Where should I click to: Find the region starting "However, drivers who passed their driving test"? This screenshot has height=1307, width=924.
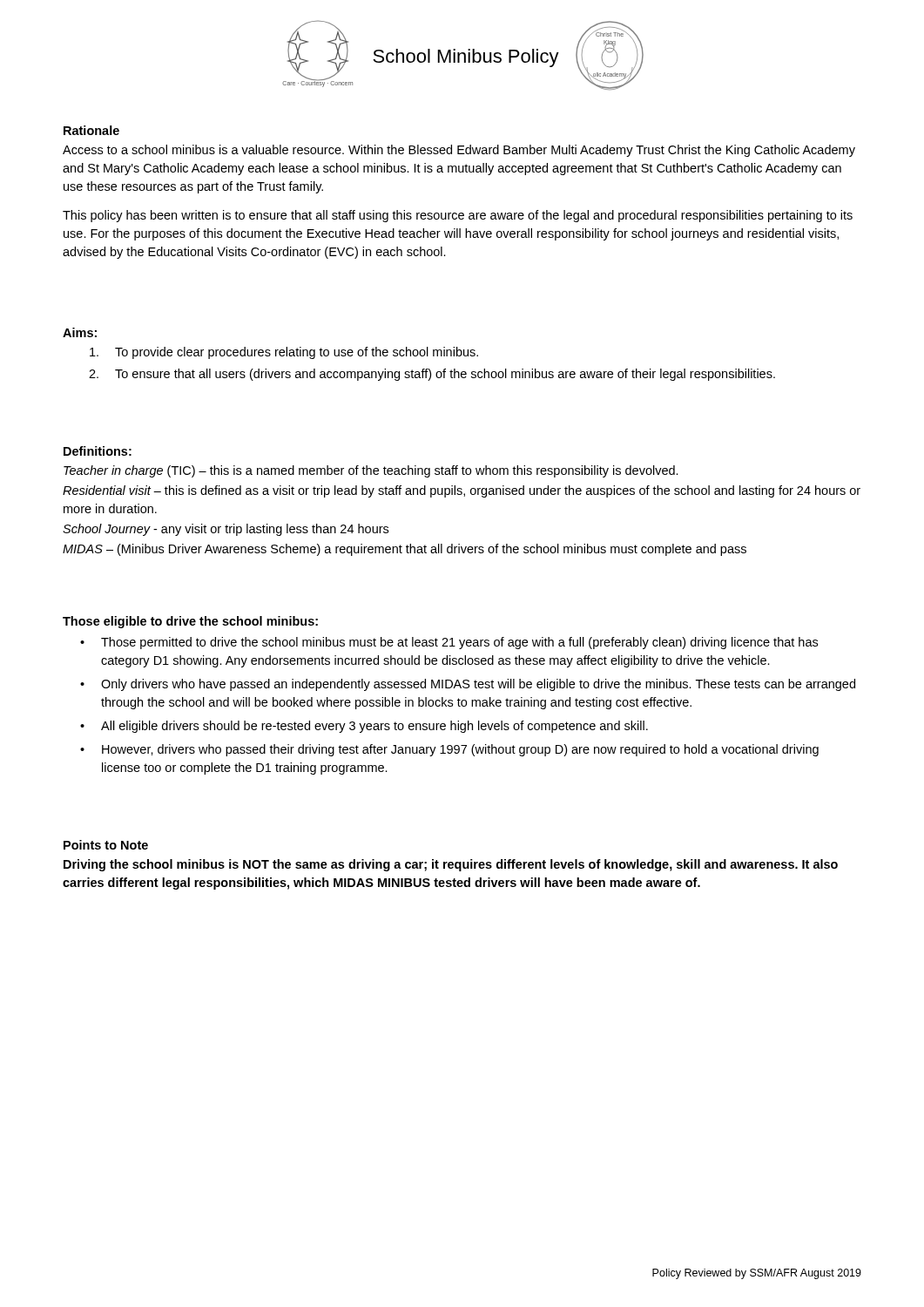[460, 759]
